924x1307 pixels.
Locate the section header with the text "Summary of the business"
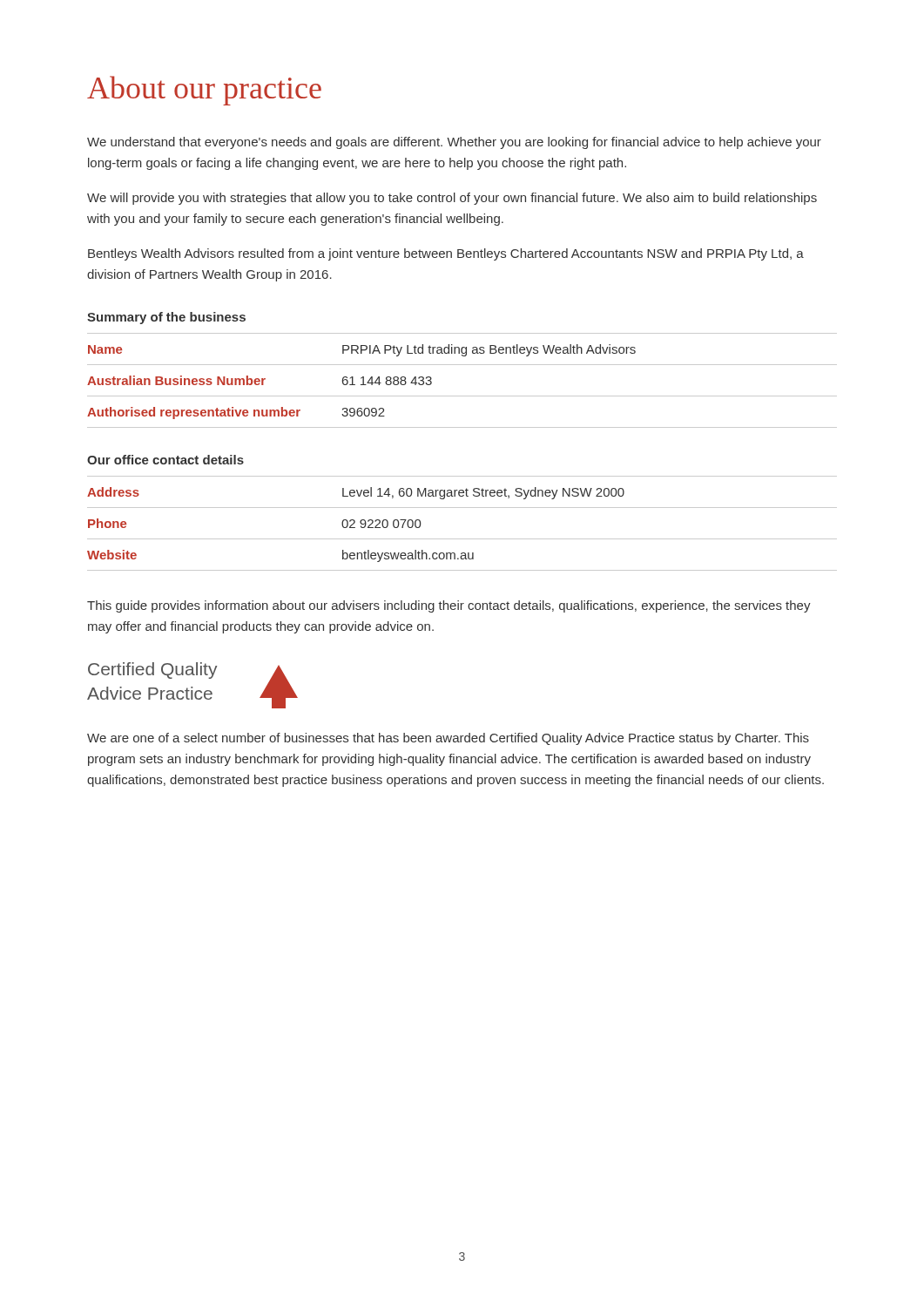pos(167,317)
